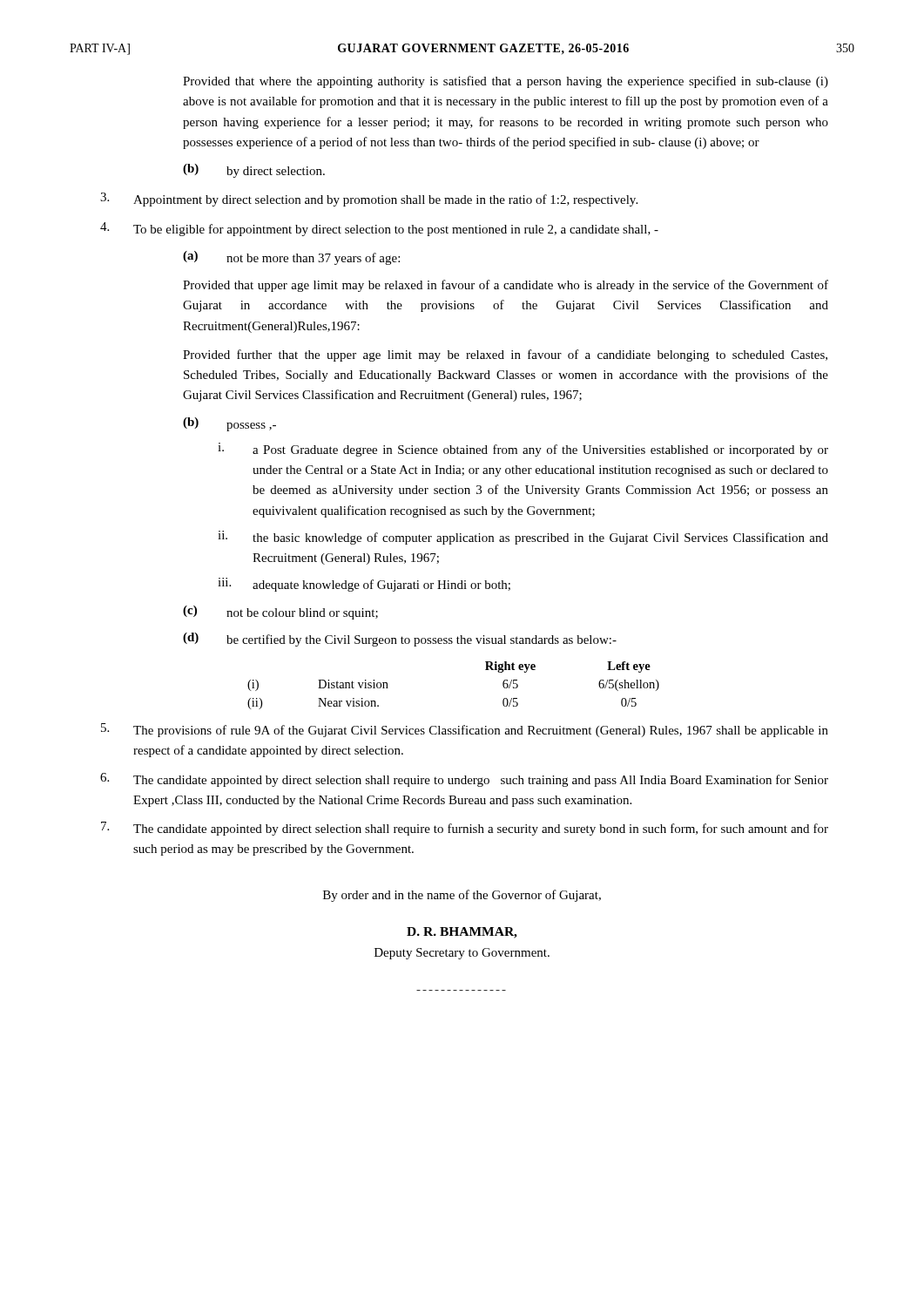Point to the element starting "ii. the basic knowledge of computer application"

tap(523, 548)
